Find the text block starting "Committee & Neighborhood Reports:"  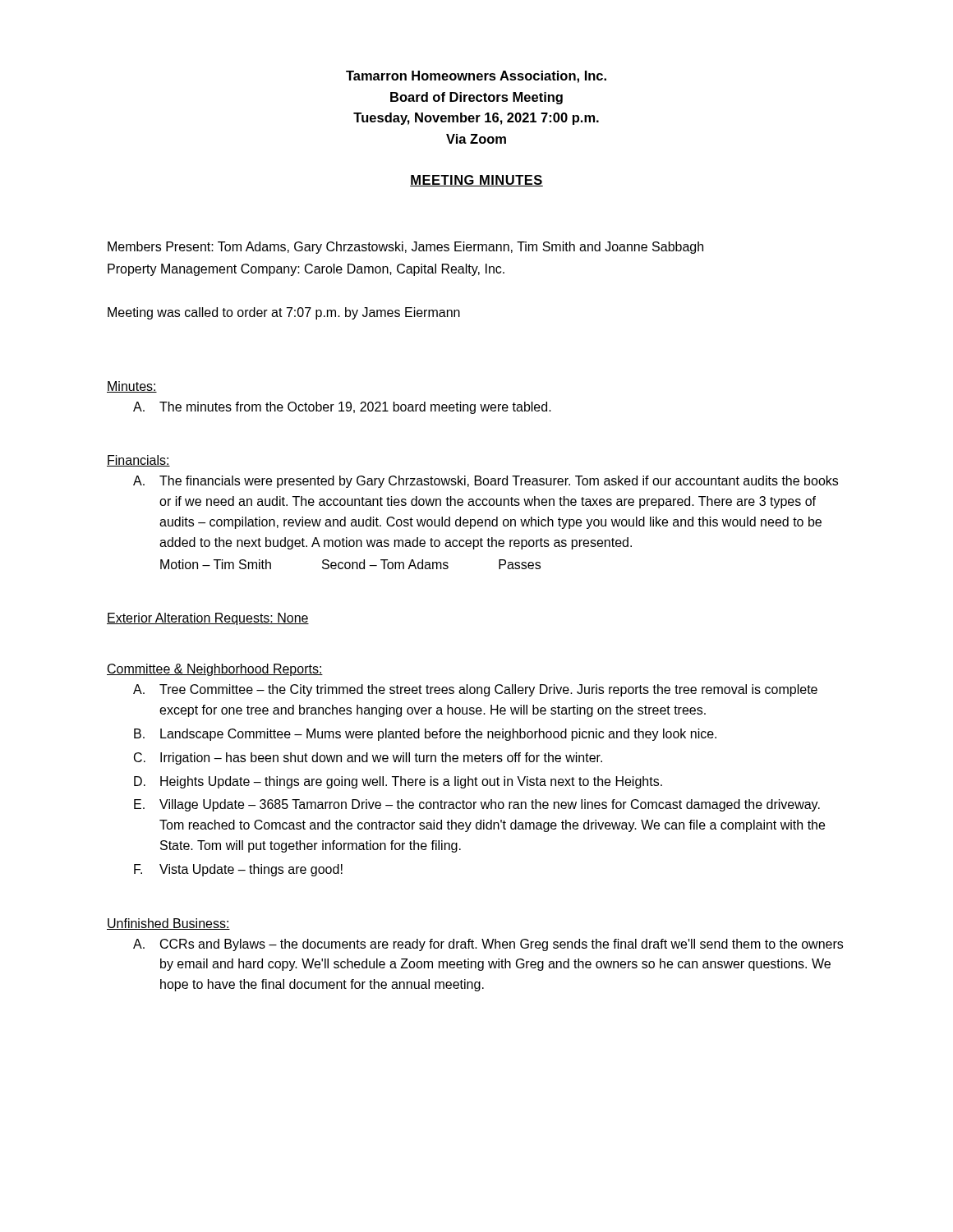[215, 669]
